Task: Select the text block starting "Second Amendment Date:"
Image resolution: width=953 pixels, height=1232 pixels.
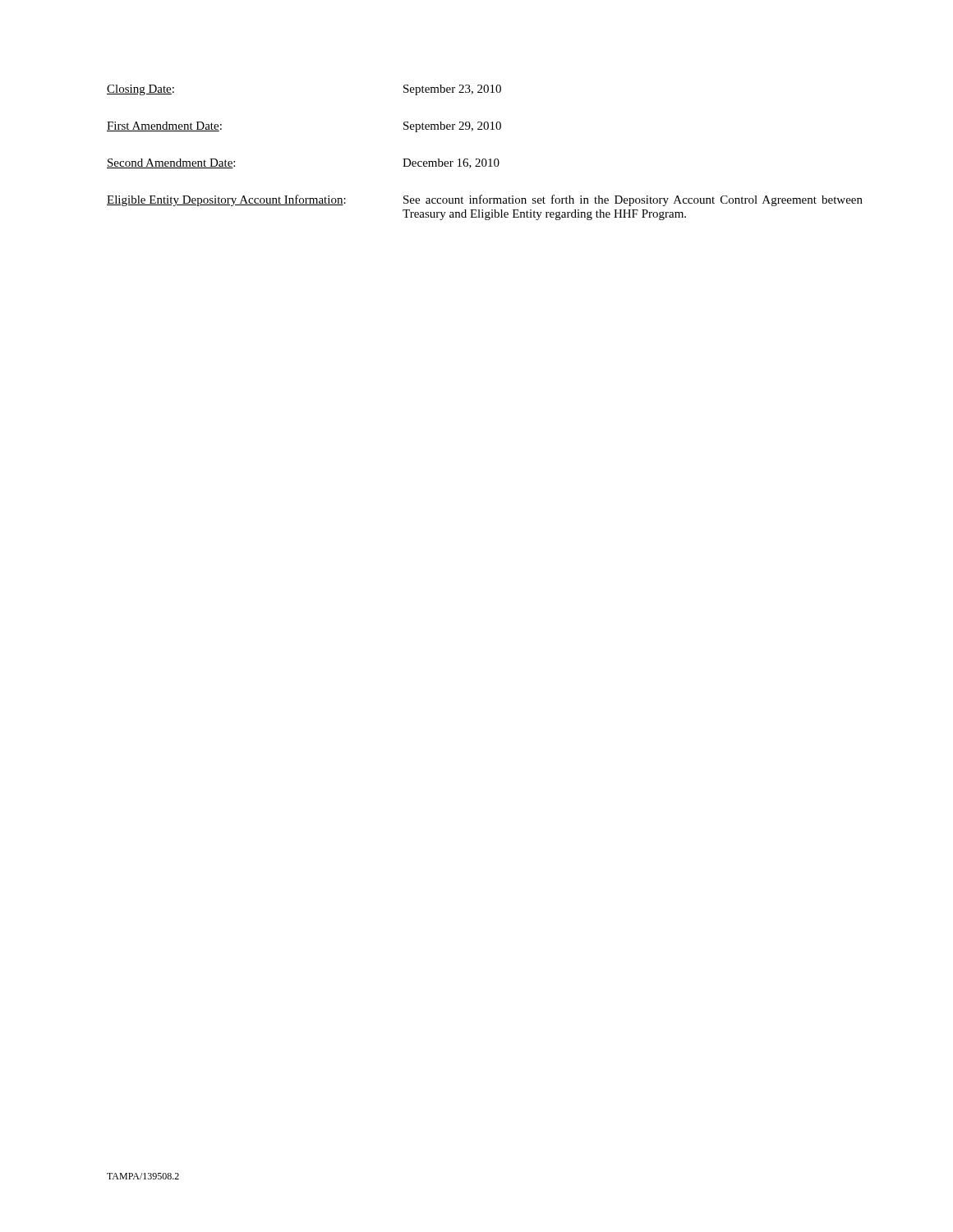Action: click(x=171, y=163)
